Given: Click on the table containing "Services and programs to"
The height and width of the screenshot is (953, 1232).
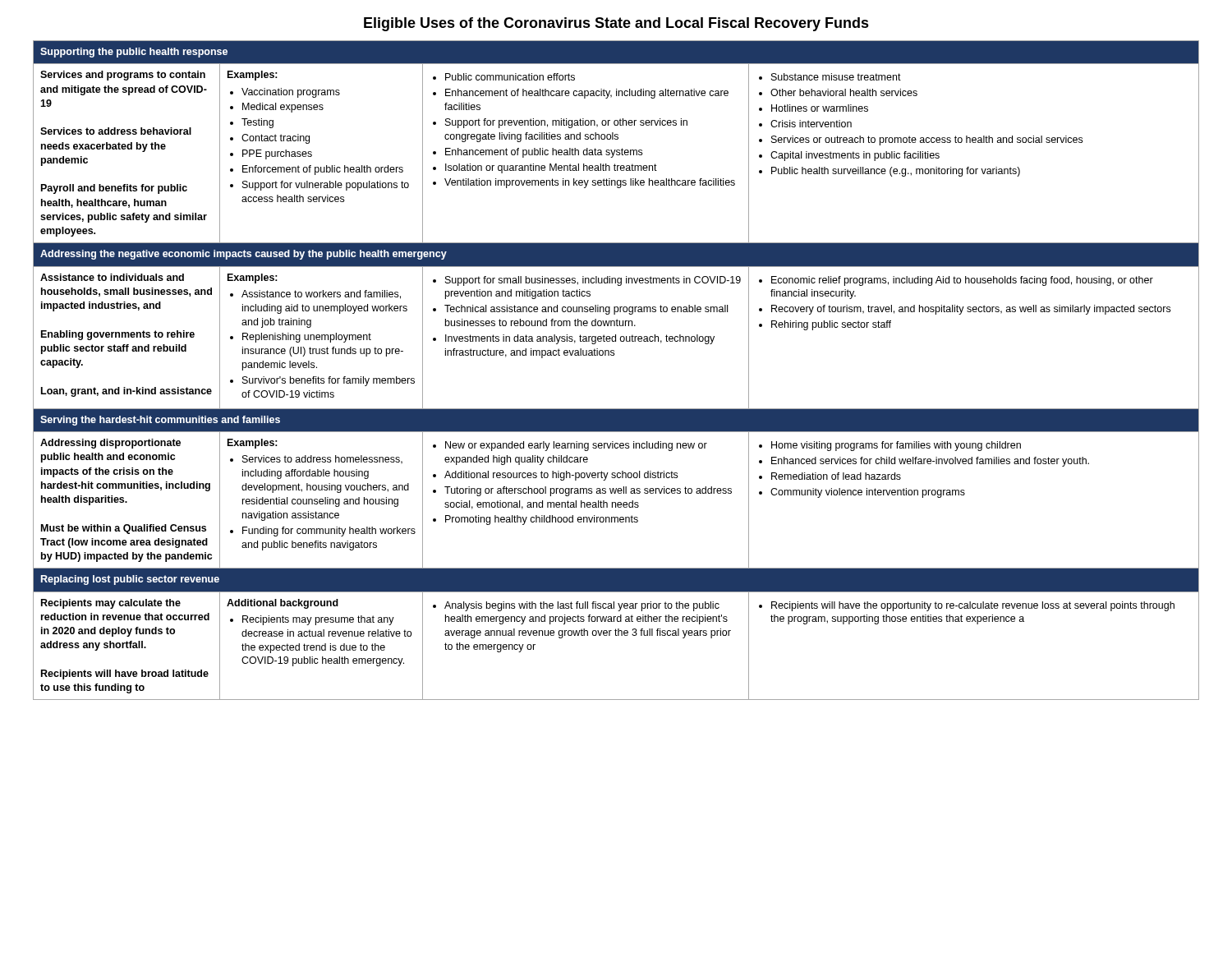Looking at the screenshot, I should click(616, 142).
